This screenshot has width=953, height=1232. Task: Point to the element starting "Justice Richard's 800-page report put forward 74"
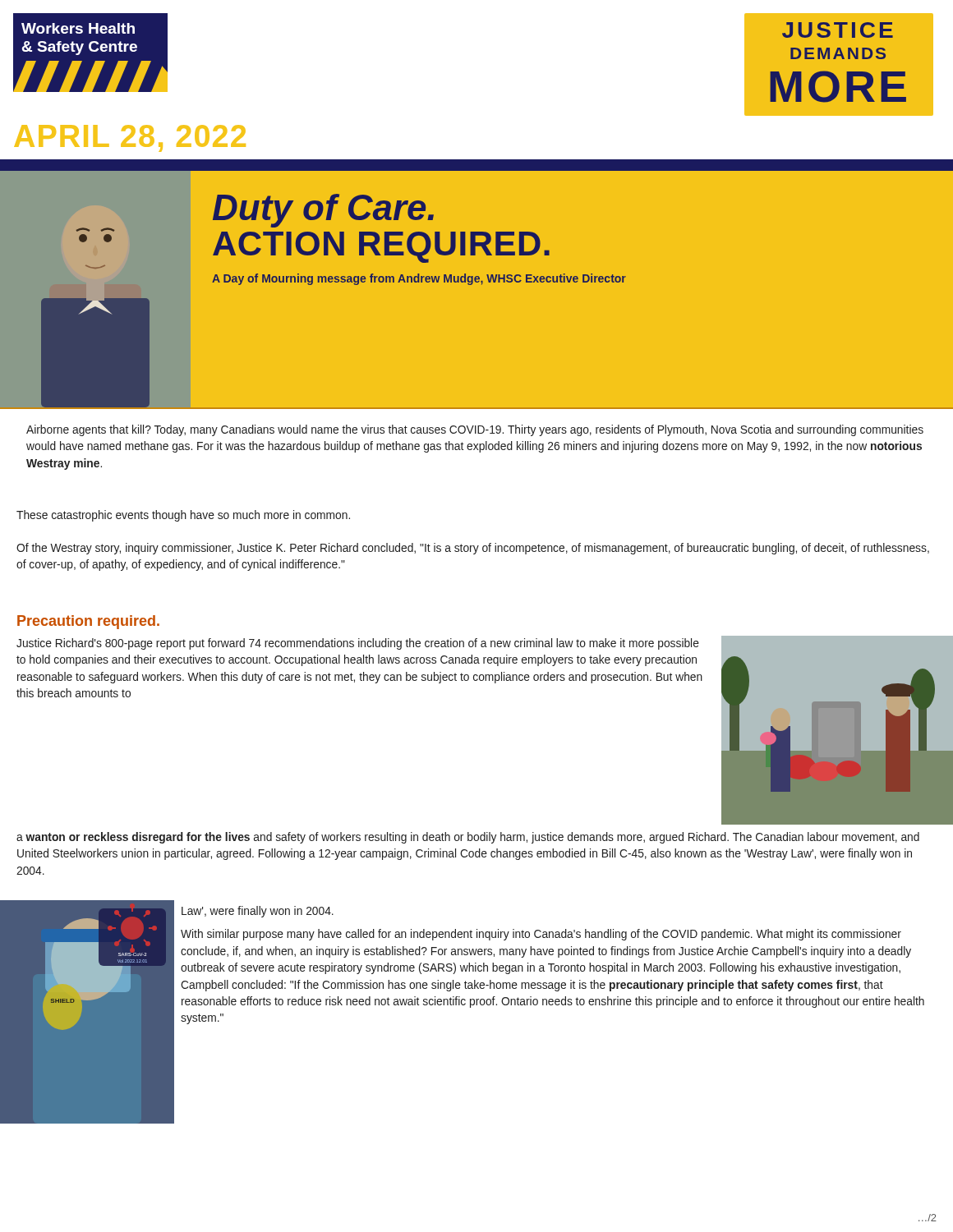coord(359,669)
